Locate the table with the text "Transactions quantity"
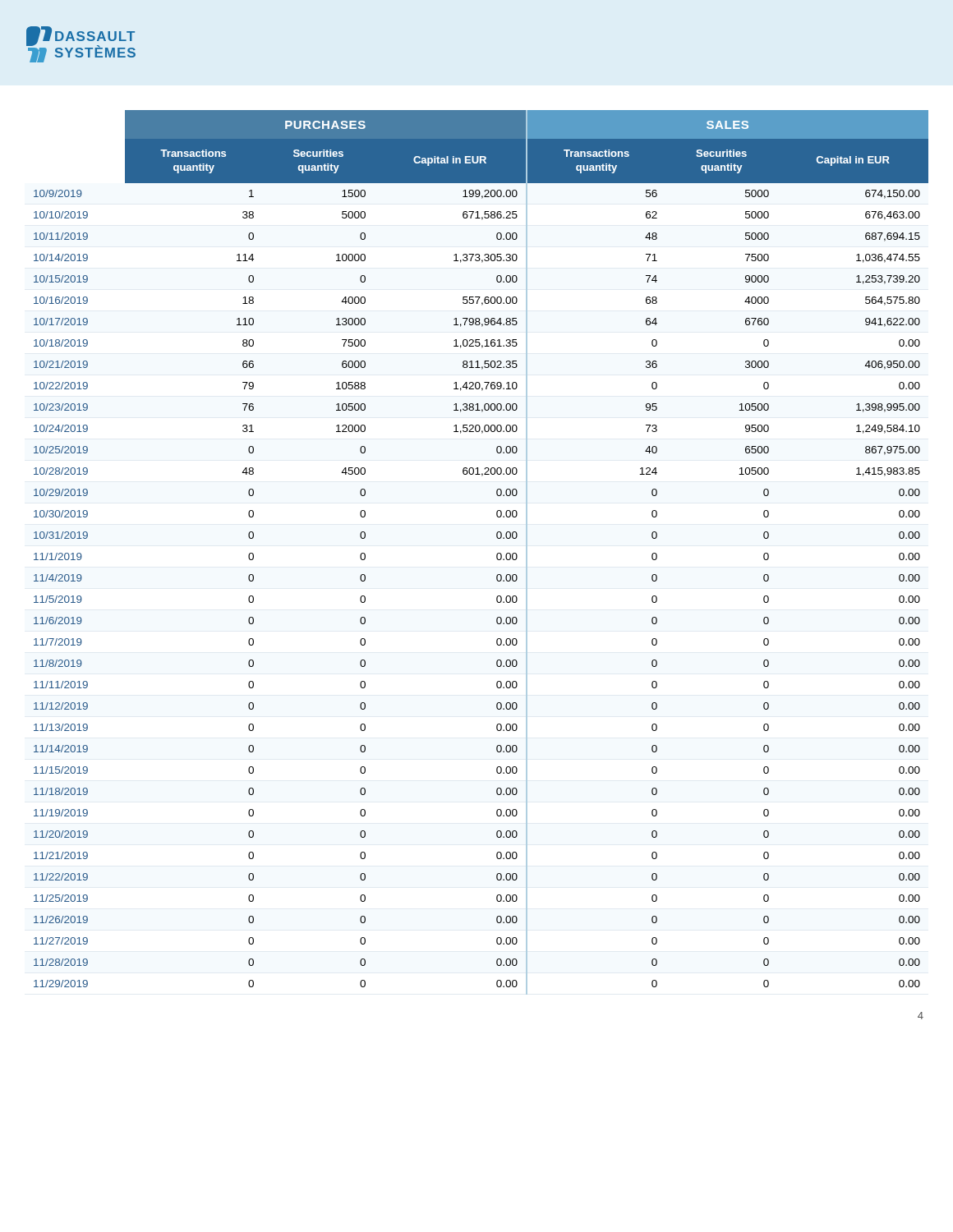 click(476, 544)
